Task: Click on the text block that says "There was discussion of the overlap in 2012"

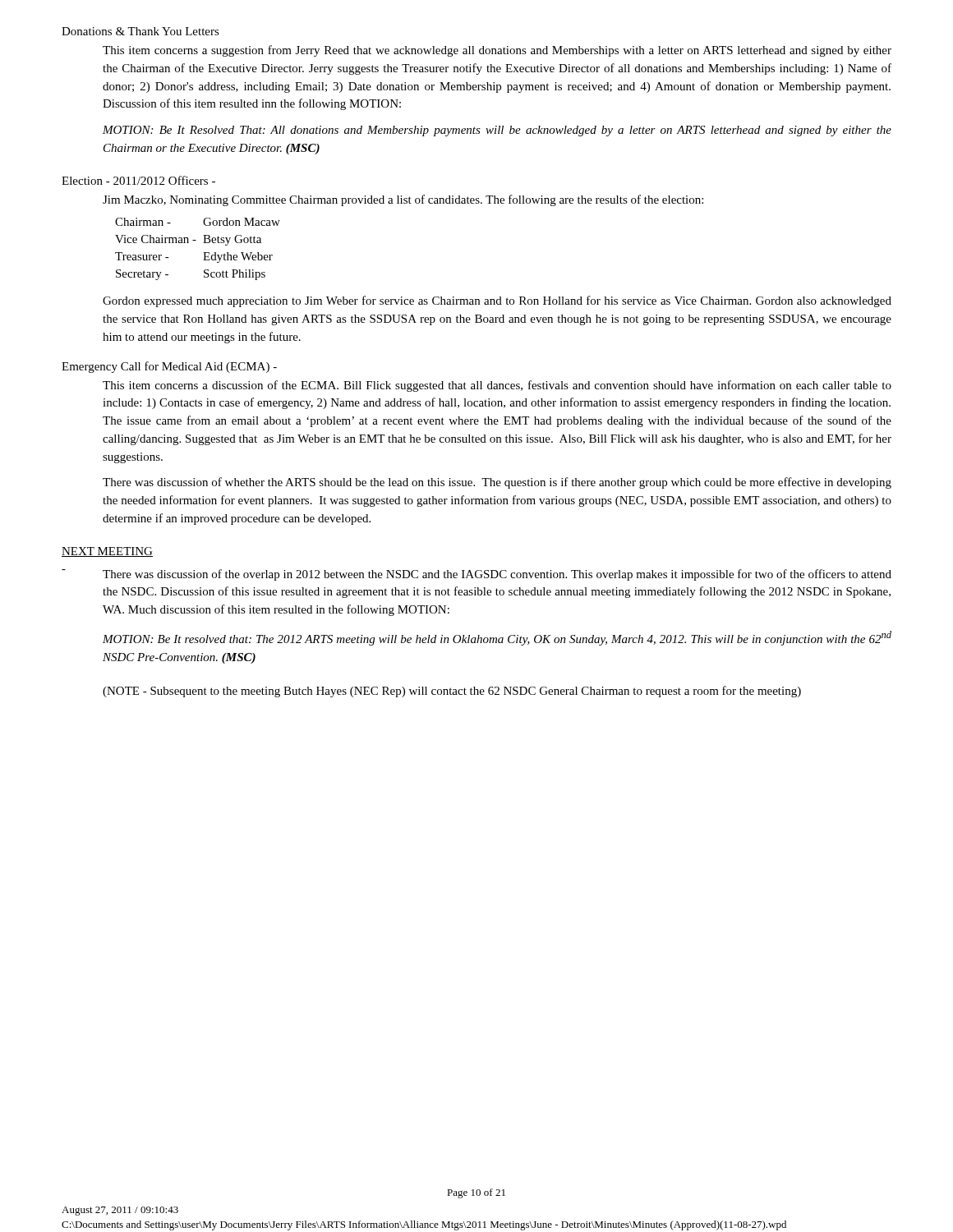Action: pyautogui.click(x=497, y=592)
